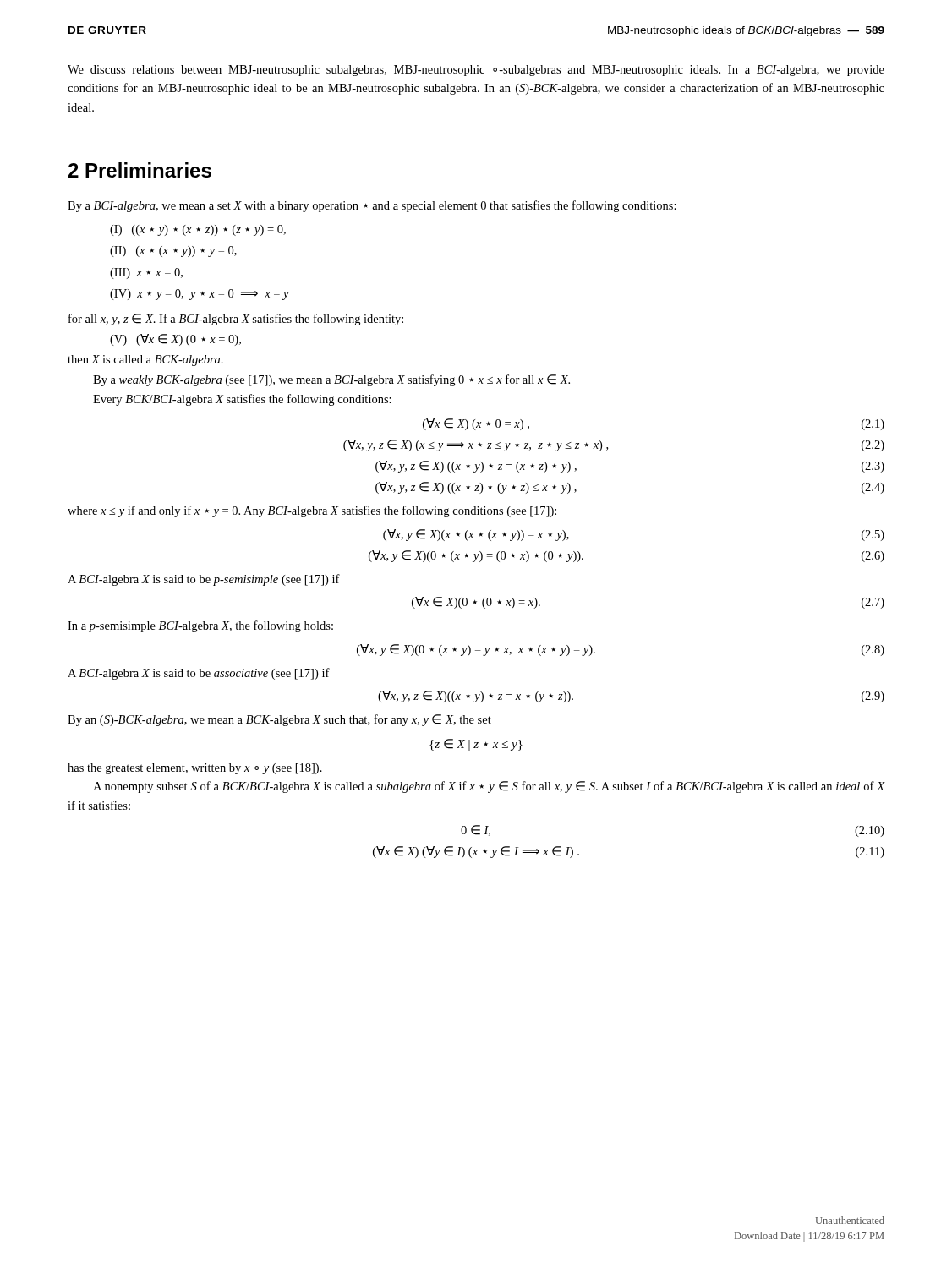Select the region starting "(I) ((x ⋆ y) ⋆"
Viewport: 952px width, 1268px height.
[x=198, y=230]
